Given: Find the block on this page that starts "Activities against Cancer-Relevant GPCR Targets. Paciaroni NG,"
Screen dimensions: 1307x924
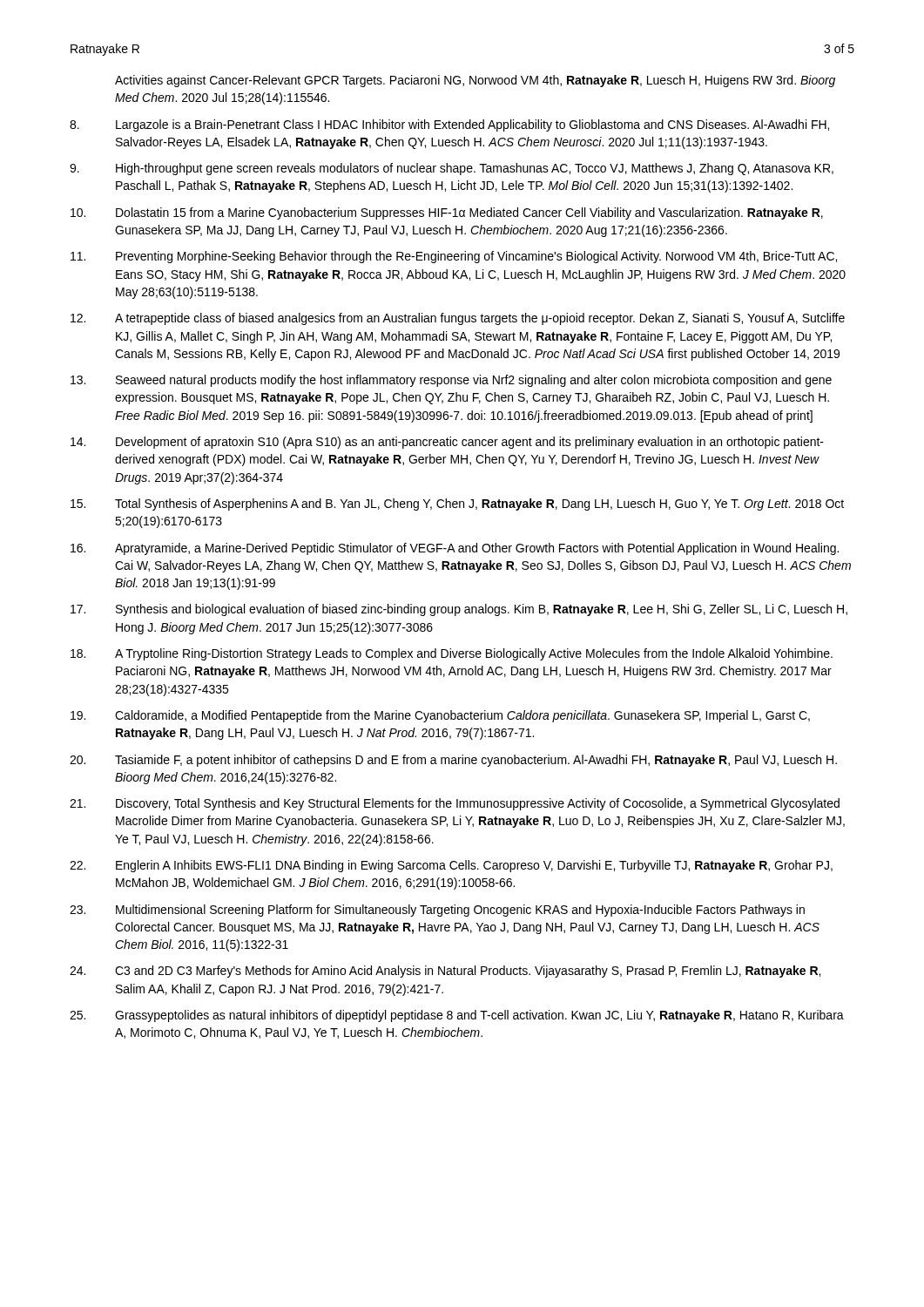Looking at the screenshot, I should pos(475,89).
